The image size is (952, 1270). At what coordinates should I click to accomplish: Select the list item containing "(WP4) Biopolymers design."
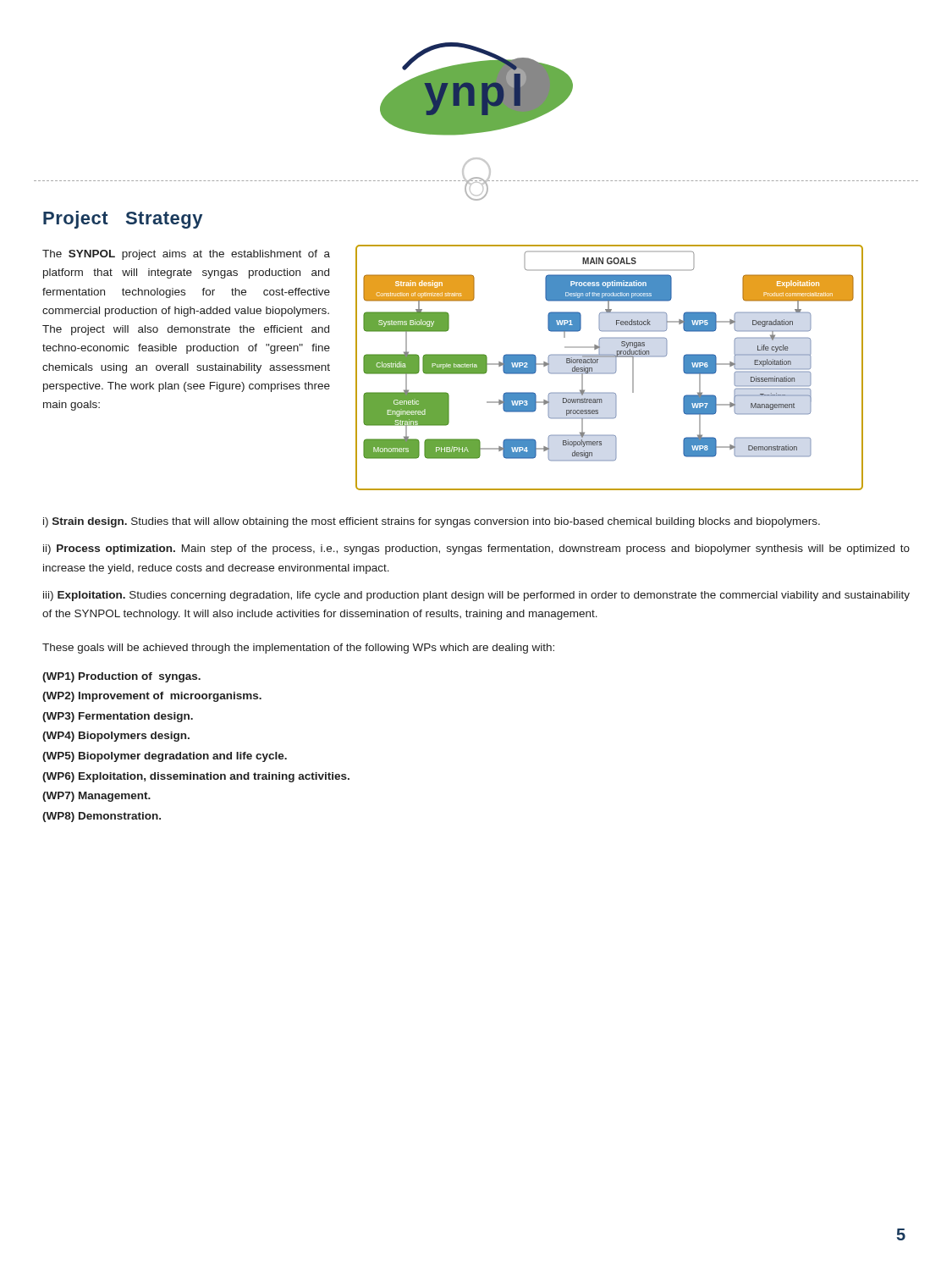pos(116,736)
